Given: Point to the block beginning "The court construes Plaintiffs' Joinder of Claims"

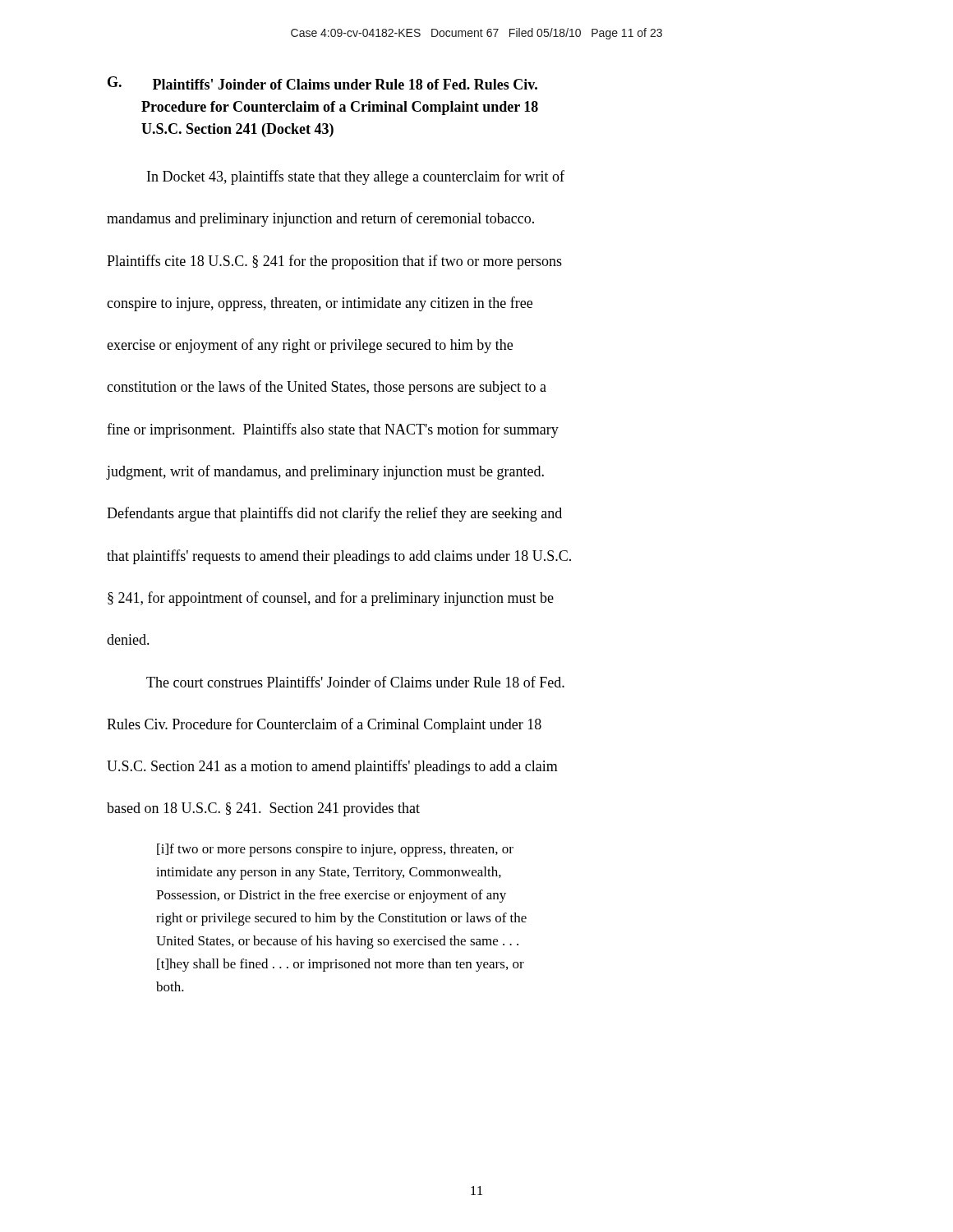Looking at the screenshot, I should [355, 682].
